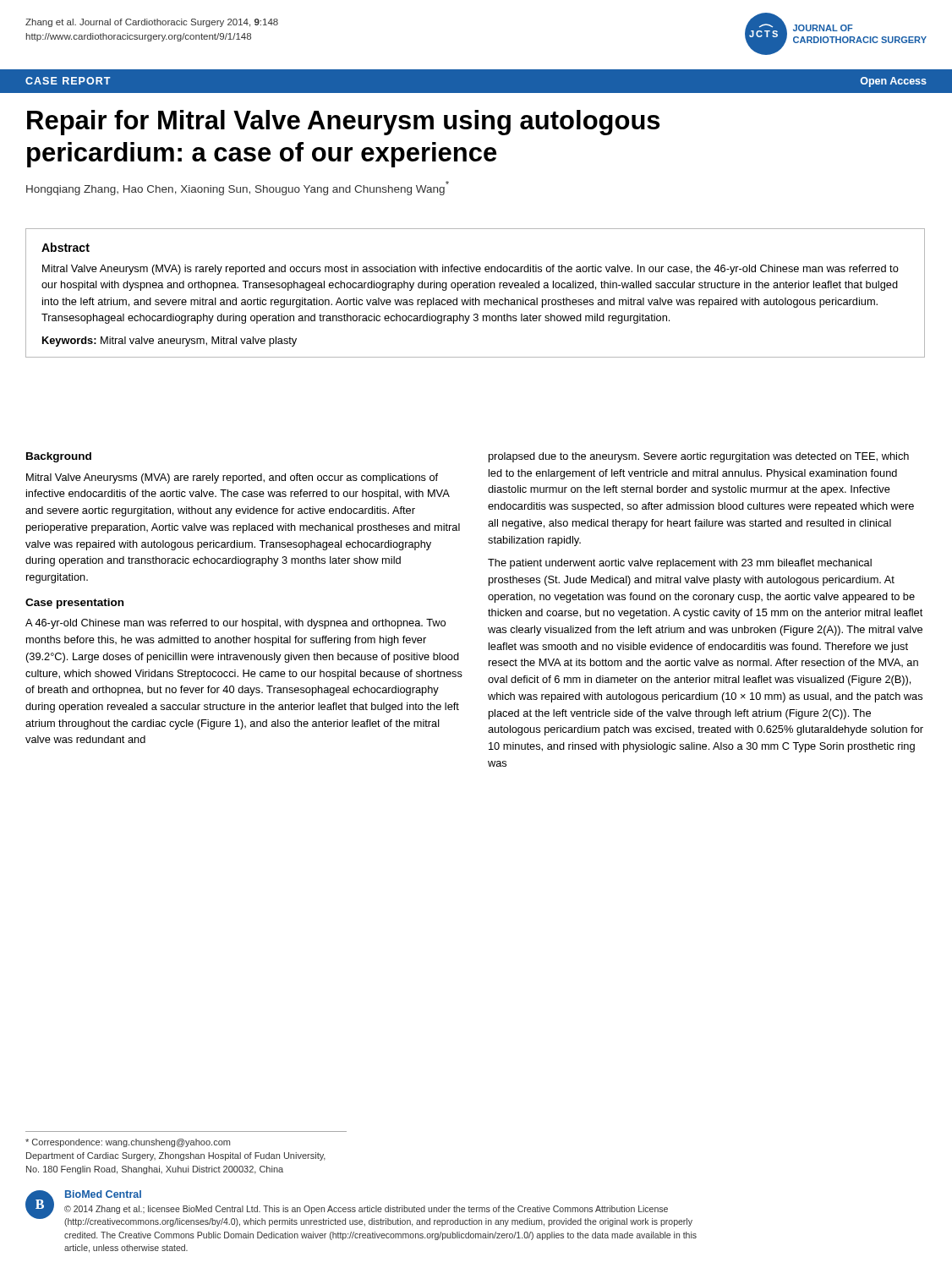
Task: Locate the passage starting "Mitral Valve Aneurysm (MVA) is rarely reported and"
Action: pos(470,293)
